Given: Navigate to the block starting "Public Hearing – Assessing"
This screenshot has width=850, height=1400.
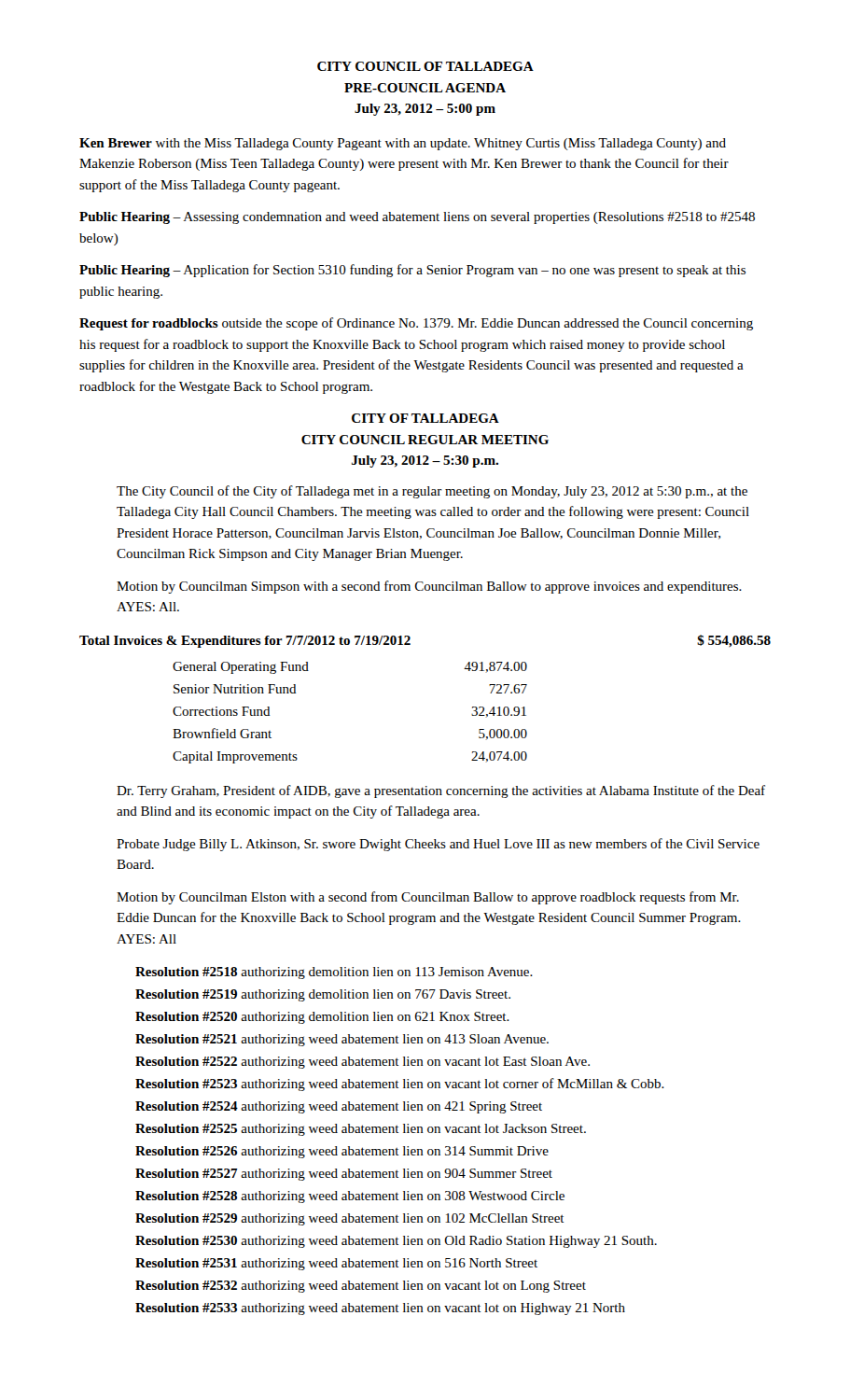Looking at the screenshot, I should click(425, 227).
